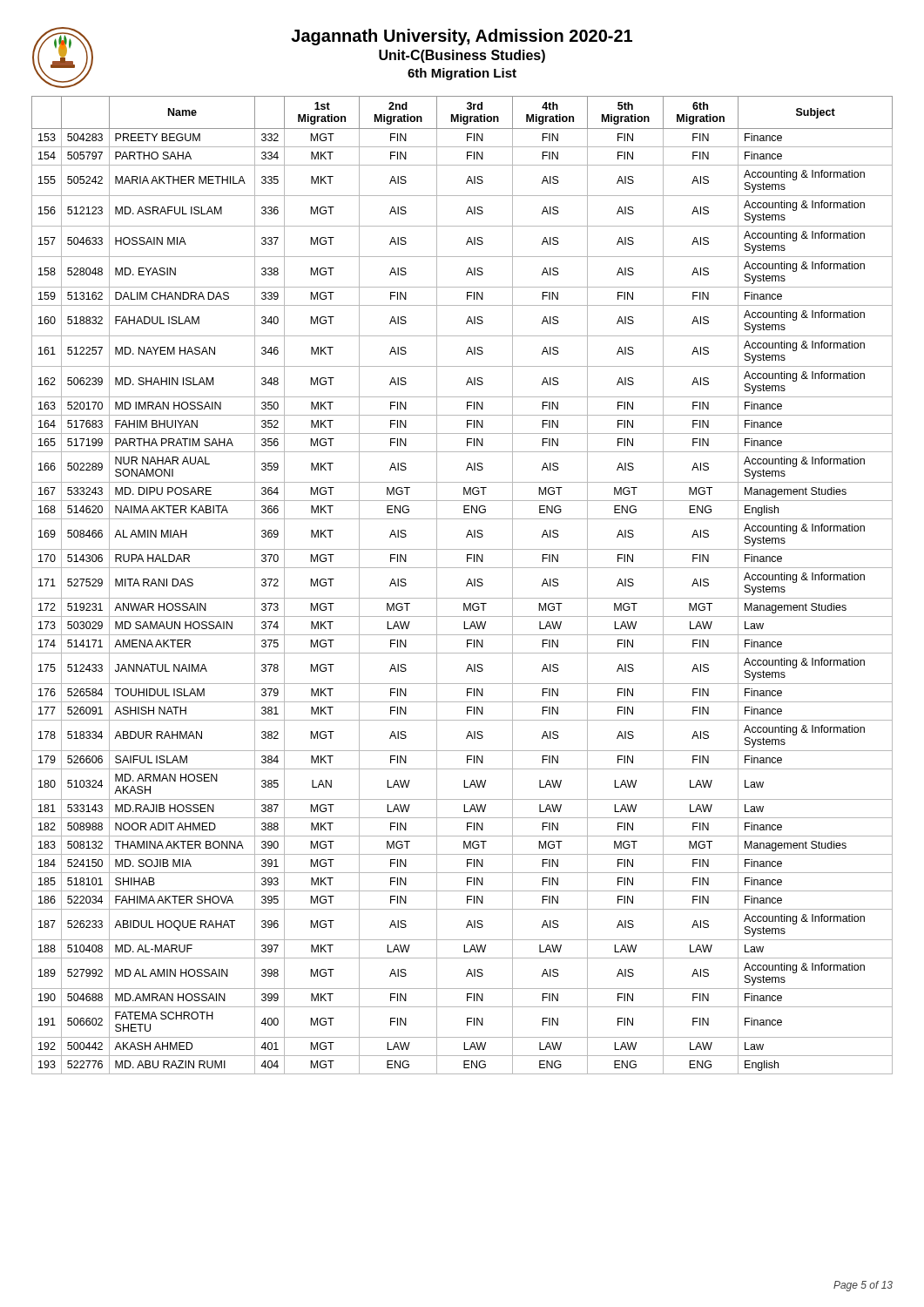Locate the table with the text "MD.AMRAN HOSSAIN"
This screenshot has height=1307, width=924.
[x=462, y=585]
